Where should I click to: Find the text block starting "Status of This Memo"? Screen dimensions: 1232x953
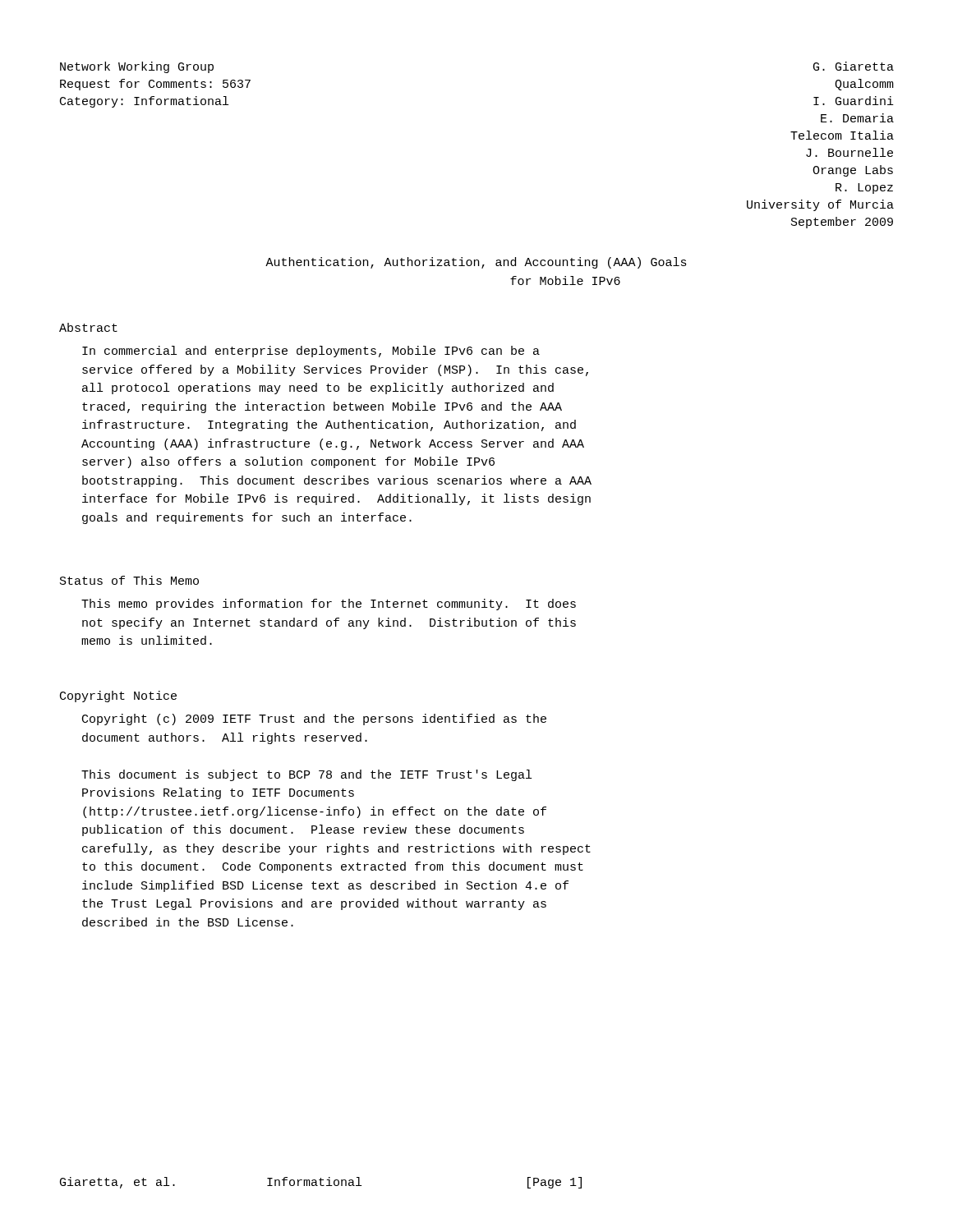click(x=129, y=582)
